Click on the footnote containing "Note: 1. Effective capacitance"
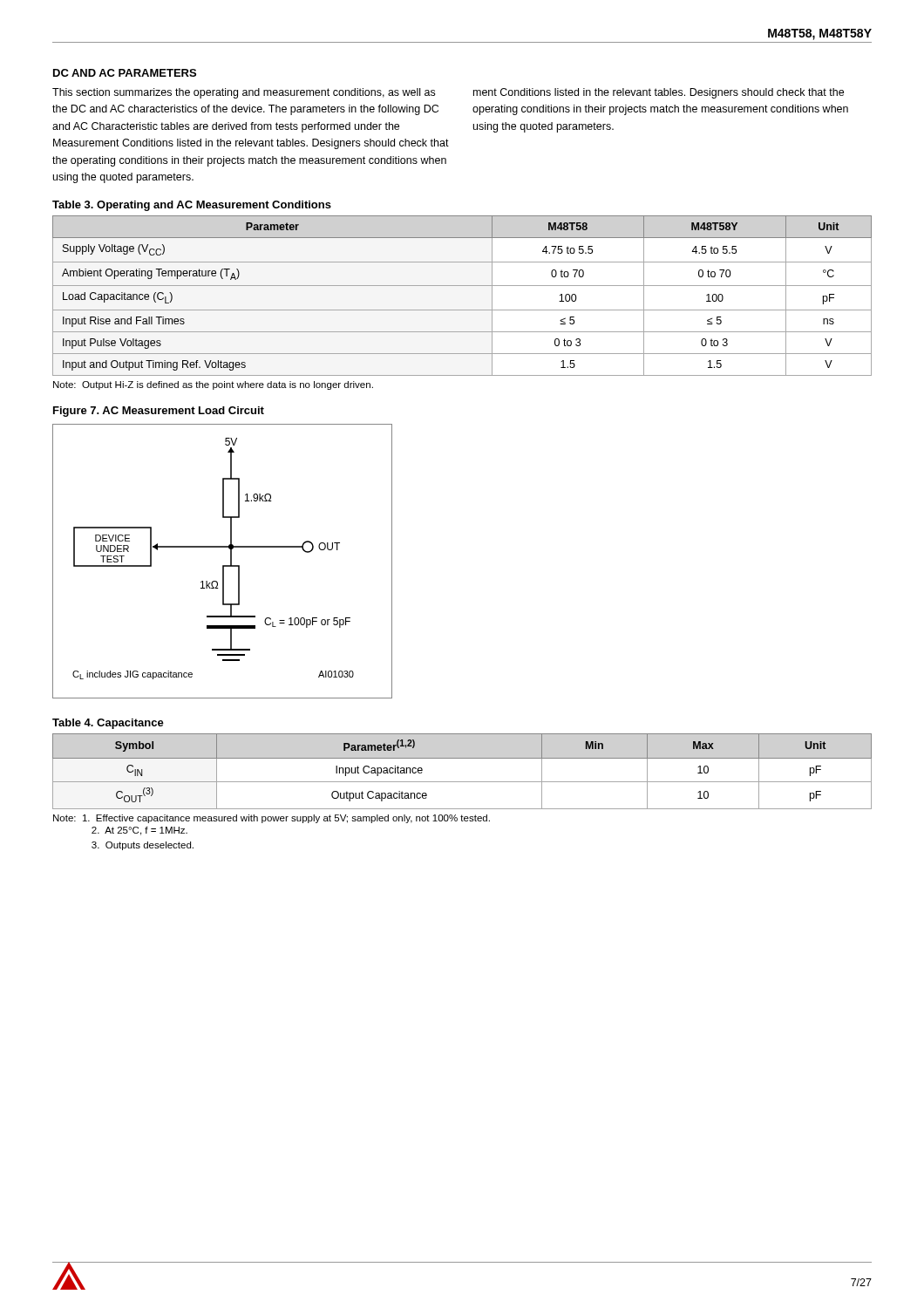 [272, 819]
